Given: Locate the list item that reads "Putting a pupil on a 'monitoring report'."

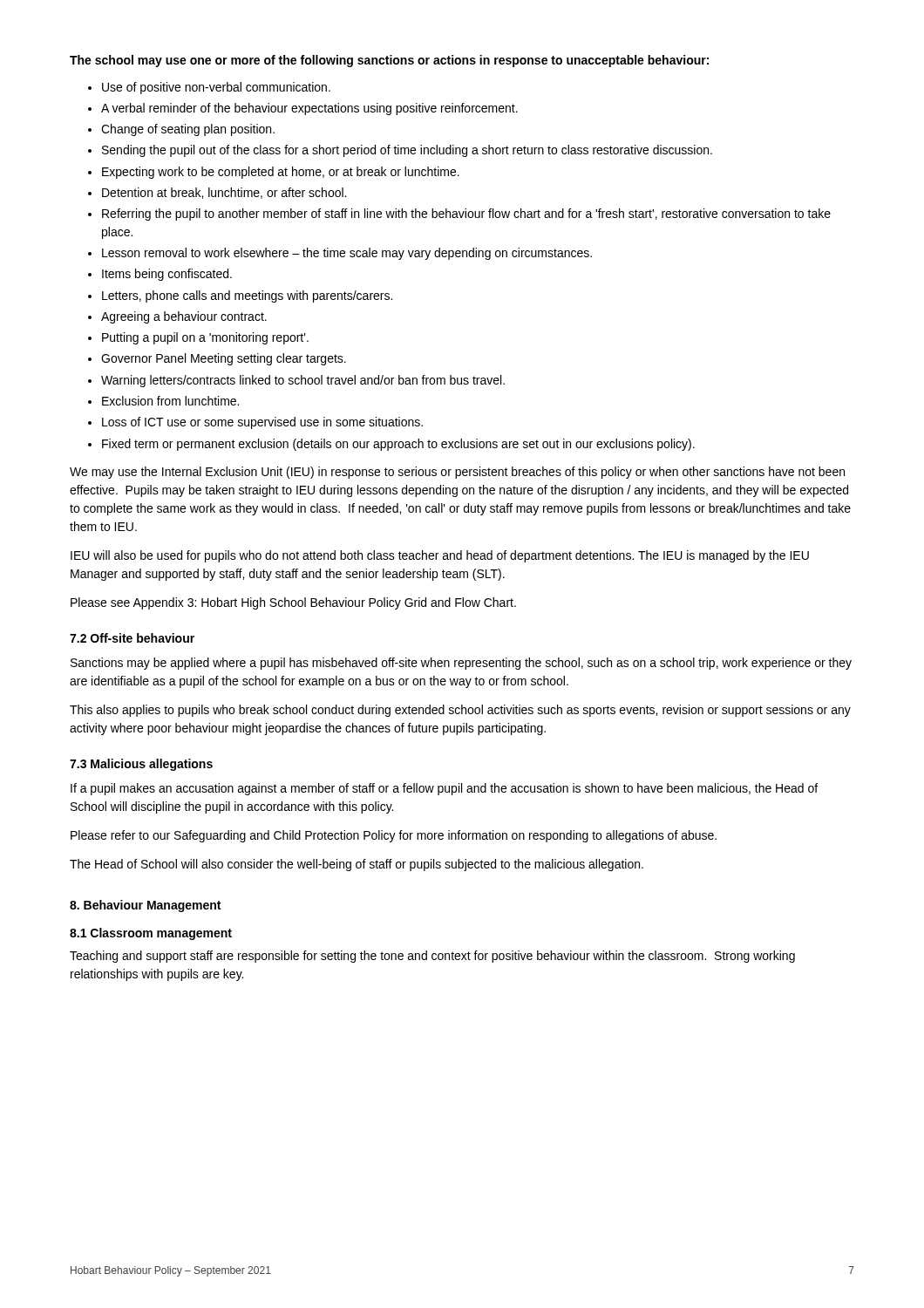Looking at the screenshot, I should click(205, 338).
